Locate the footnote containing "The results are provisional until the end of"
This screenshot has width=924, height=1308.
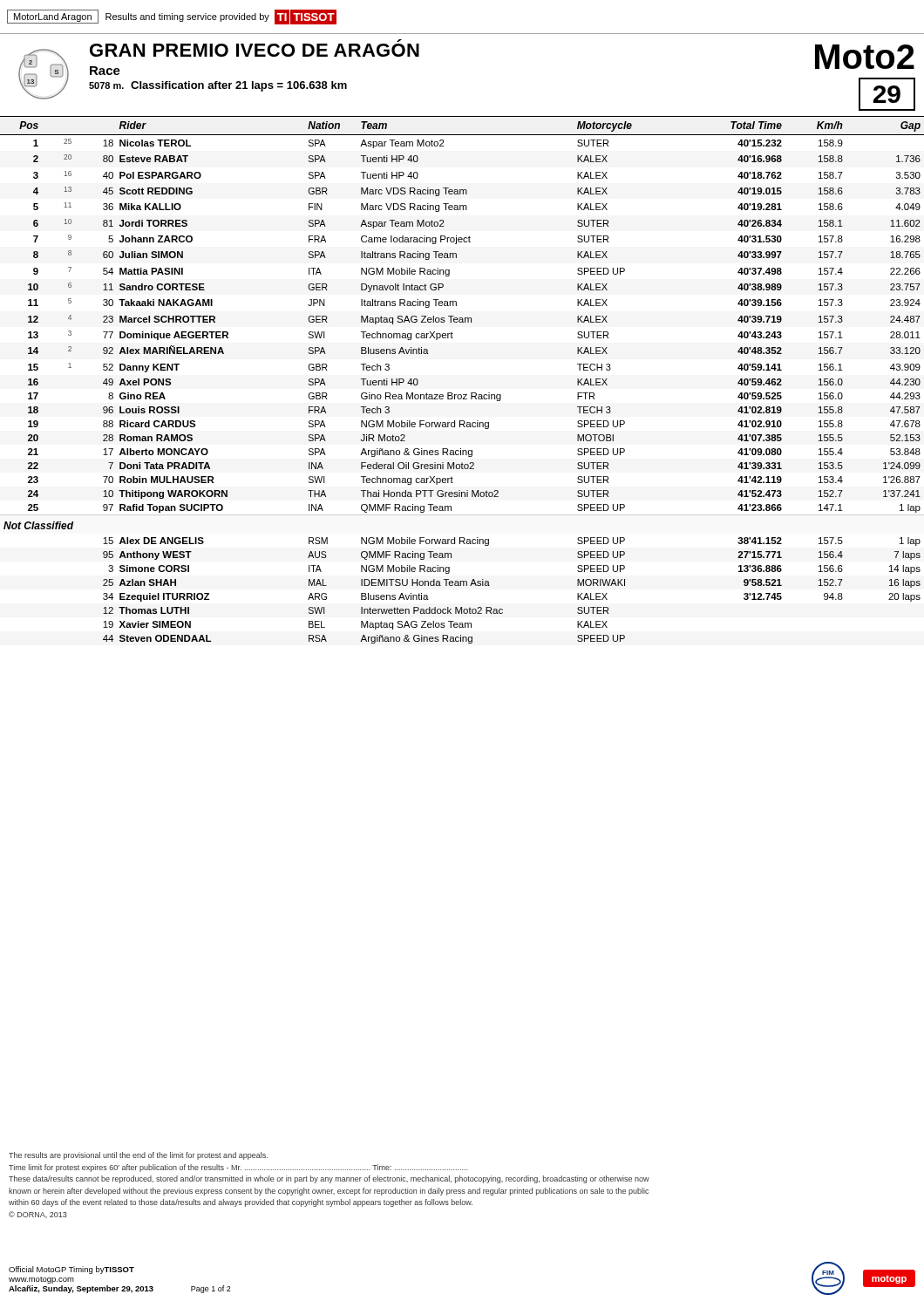(329, 1185)
